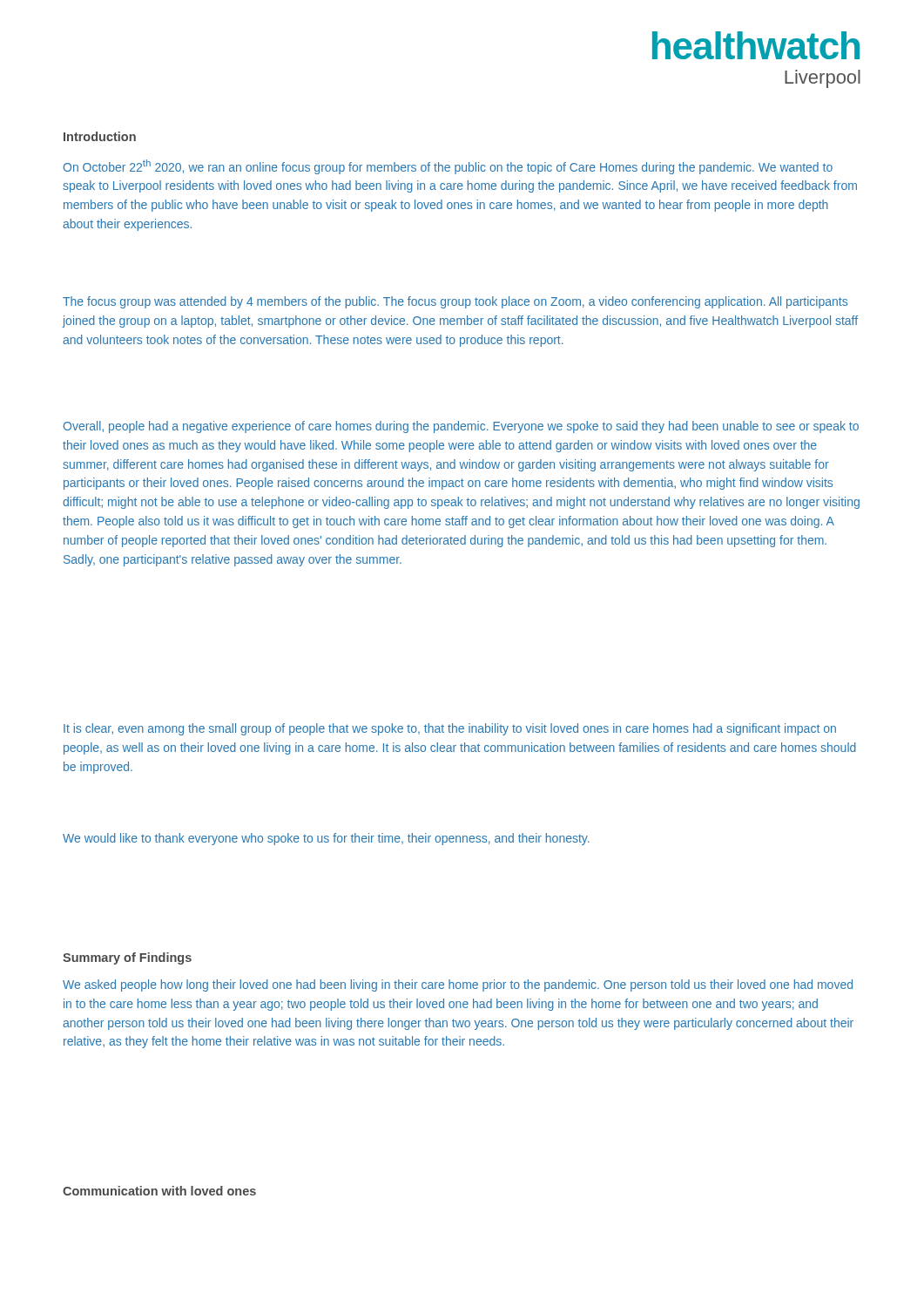This screenshot has height=1307, width=924.
Task: Find the logo
Action: (755, 57)
